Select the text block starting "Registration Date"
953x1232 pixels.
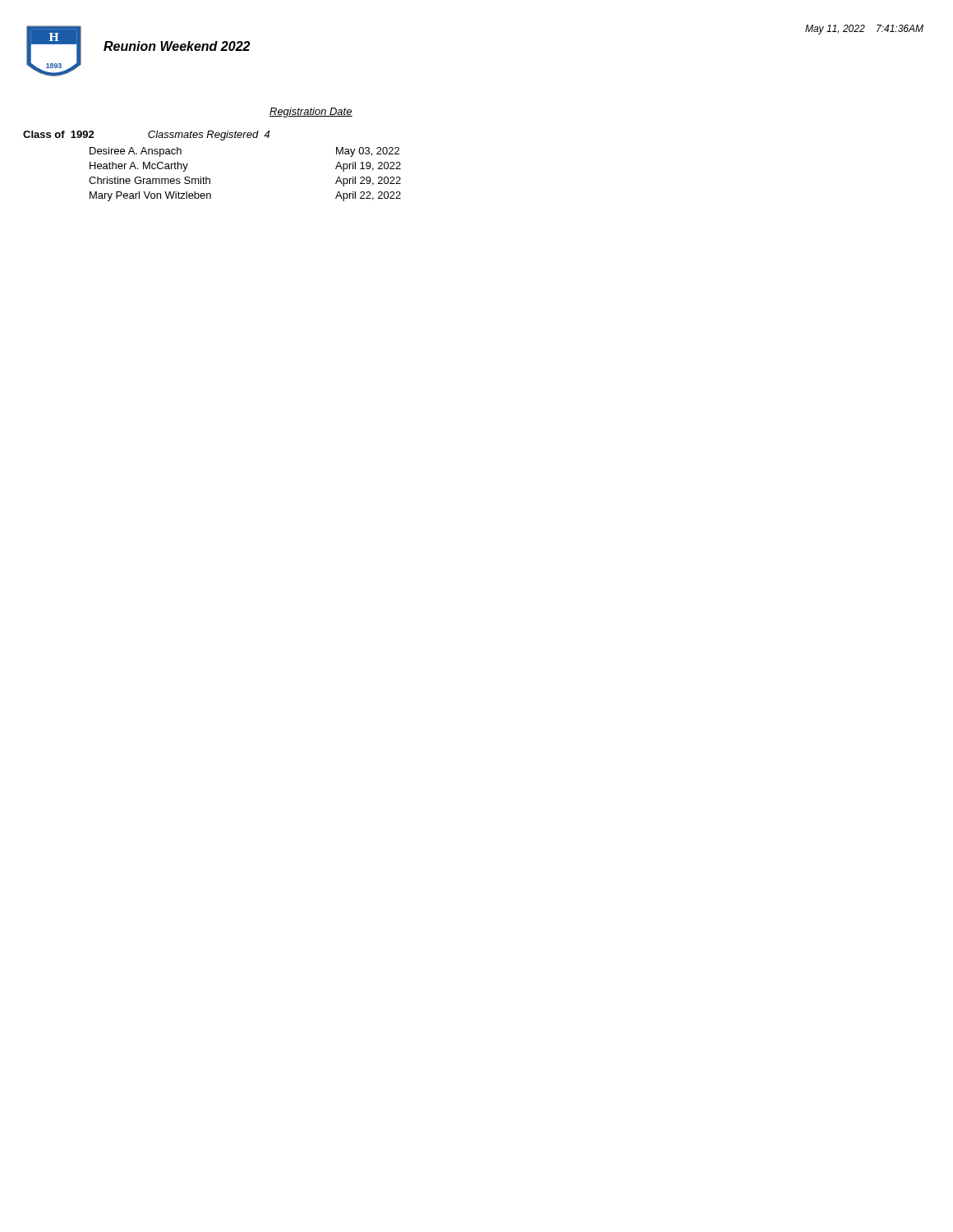pyautogui.click(x=311, y=111)
